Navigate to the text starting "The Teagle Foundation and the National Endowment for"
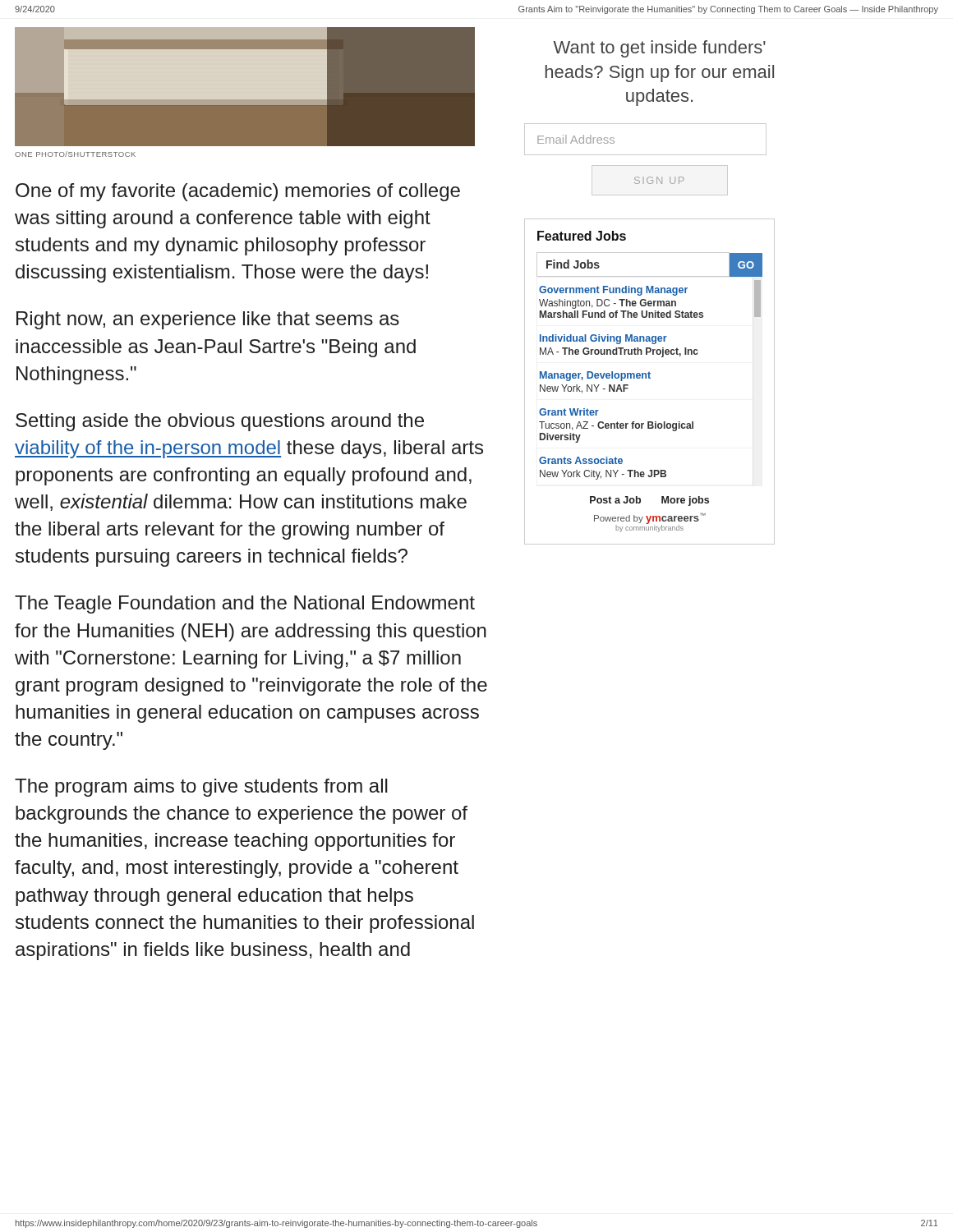 click(251, 671)
